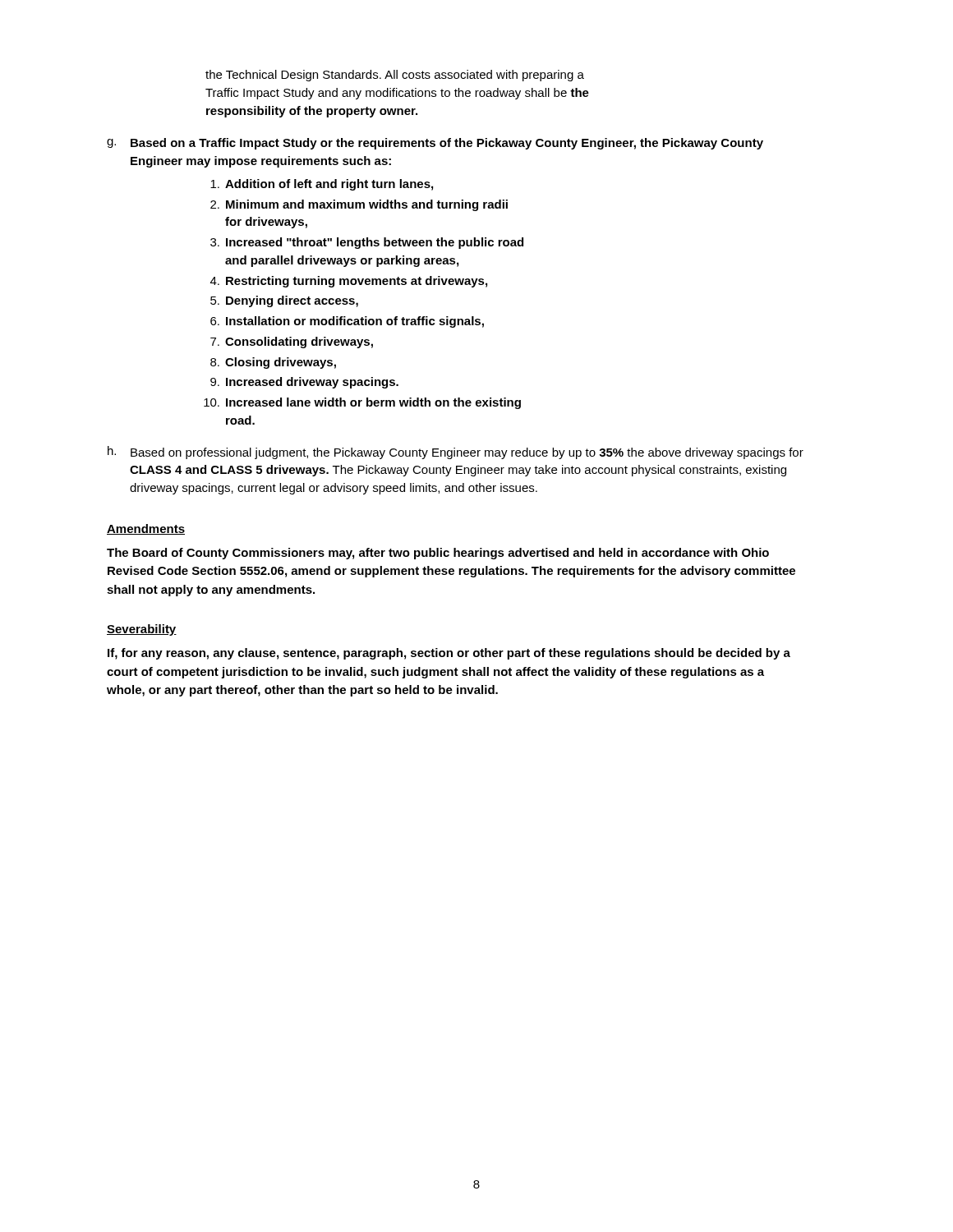Select the text block starting "g. Based on a Traffic Impact Study"
This screenshot has height=1232, width=953.
(x=456, y=283)
